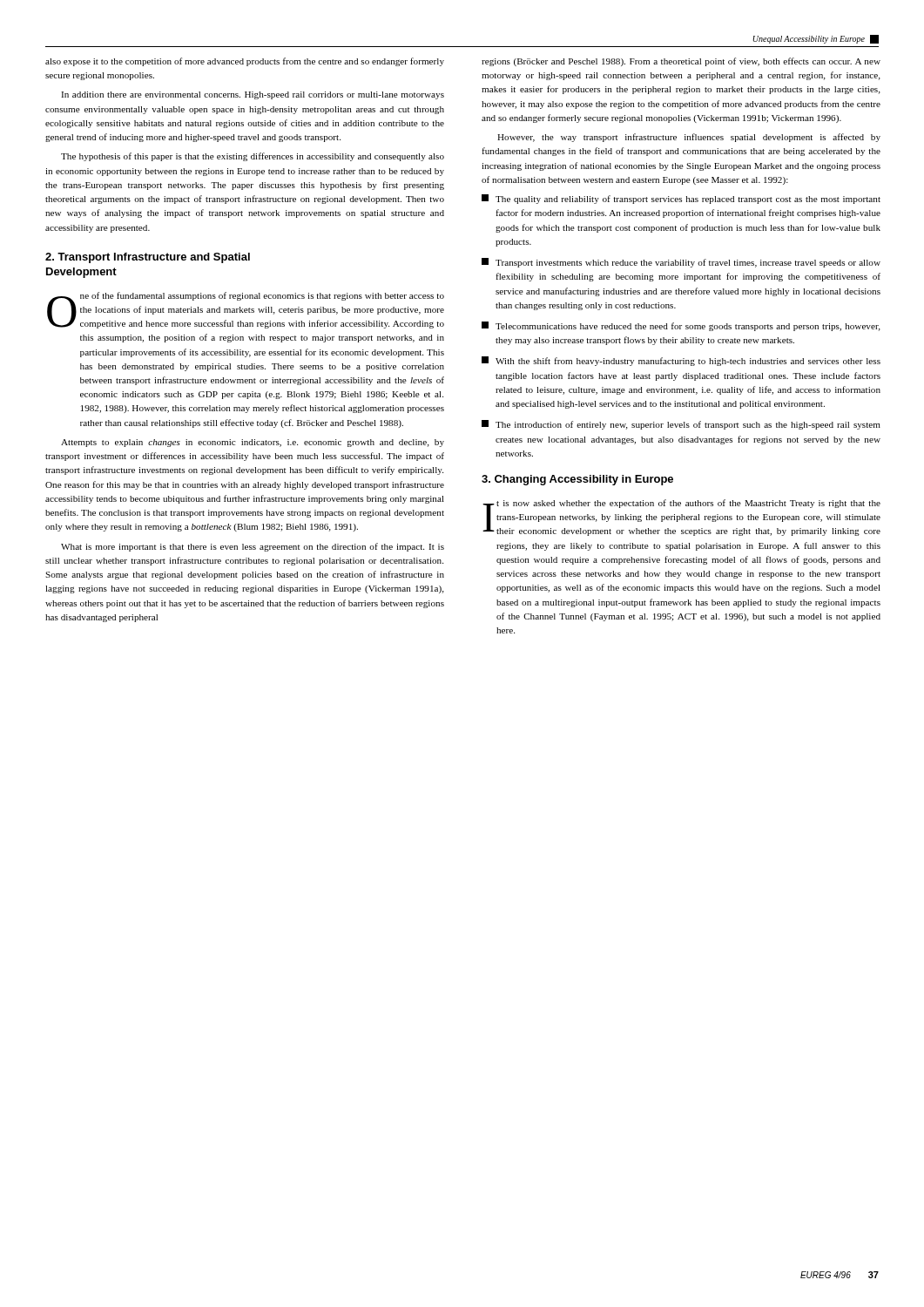Click on the text block that reads "regions (Bröcker and Peschel 1988). From a"
This screenshot has width=924, height=1307.
tap(681, 120)
